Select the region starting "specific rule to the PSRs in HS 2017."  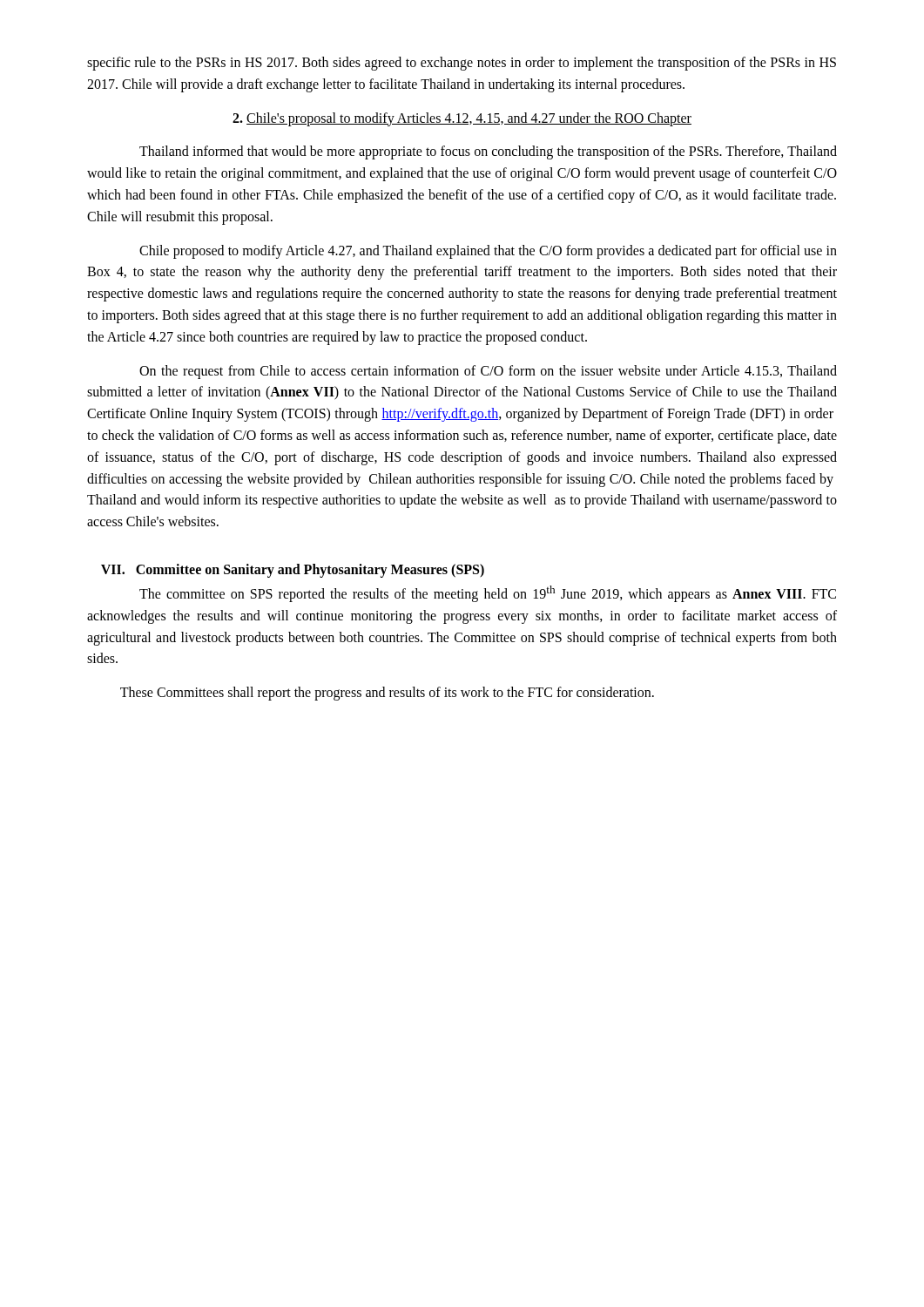[x=462, y=73]
